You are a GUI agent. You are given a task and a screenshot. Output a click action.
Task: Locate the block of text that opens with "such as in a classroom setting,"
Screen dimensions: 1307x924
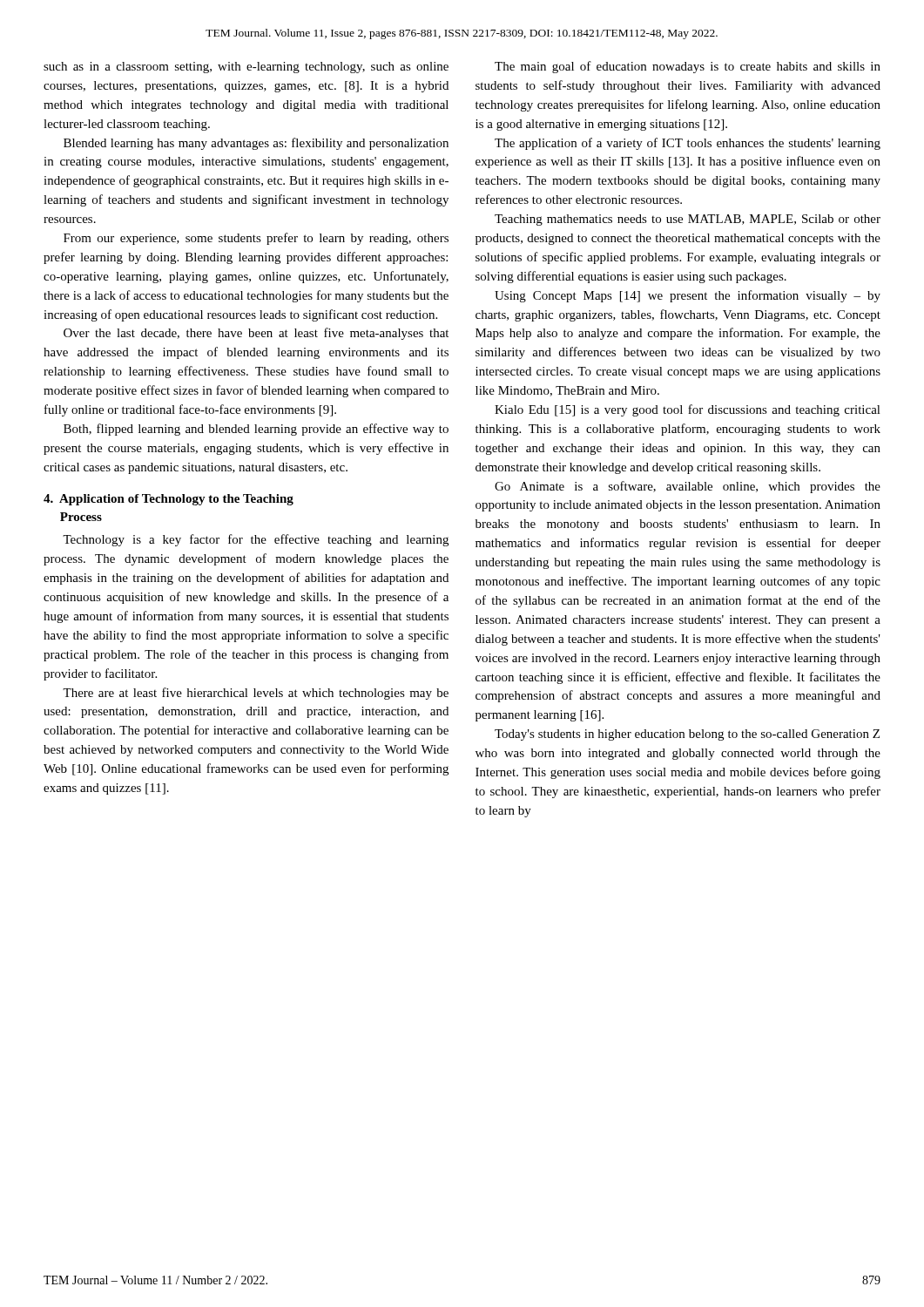click(246, 96)
